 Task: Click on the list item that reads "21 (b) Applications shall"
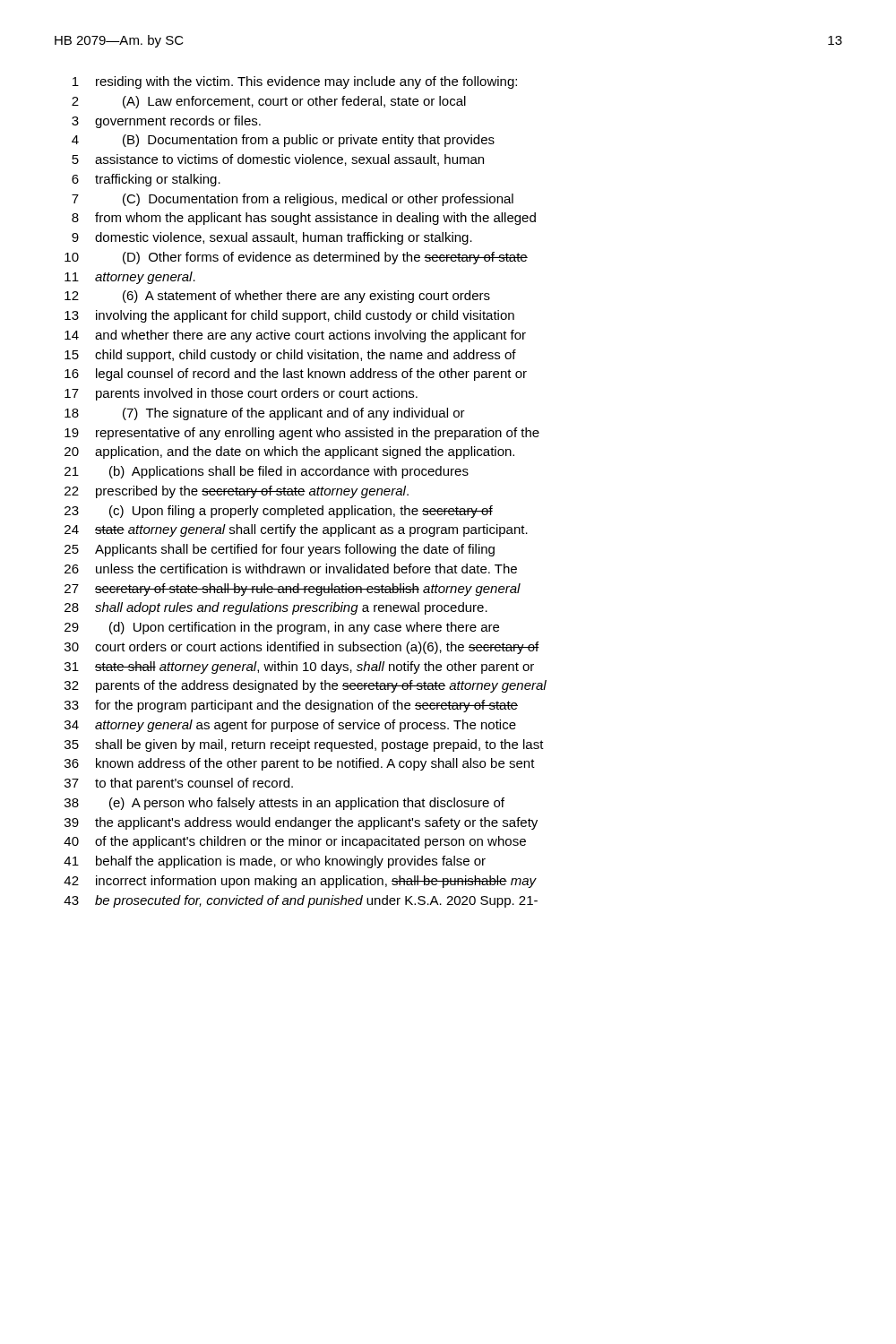[x=448, y=471]
